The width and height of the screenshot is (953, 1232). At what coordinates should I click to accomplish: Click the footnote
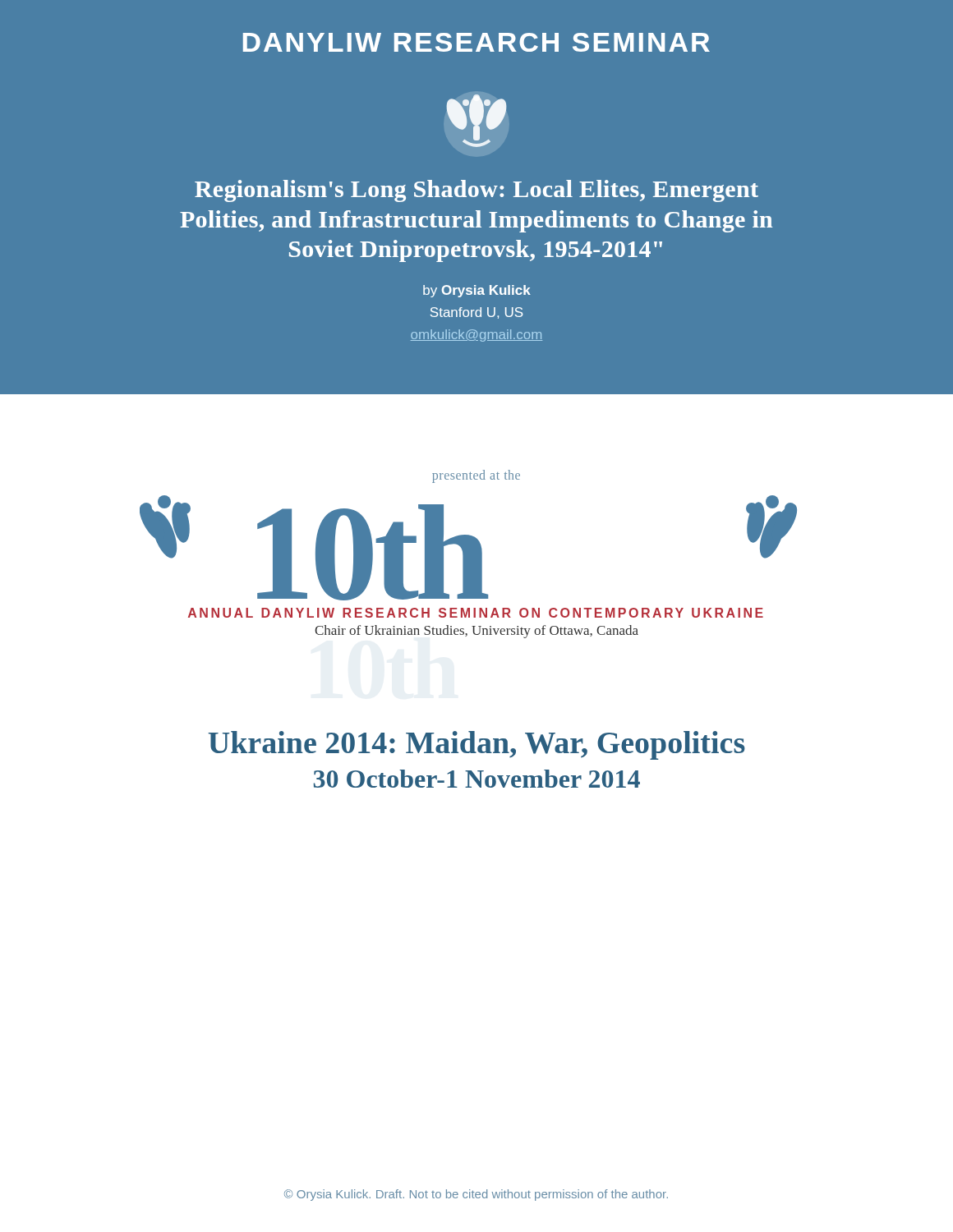[x=476, y=1194]
